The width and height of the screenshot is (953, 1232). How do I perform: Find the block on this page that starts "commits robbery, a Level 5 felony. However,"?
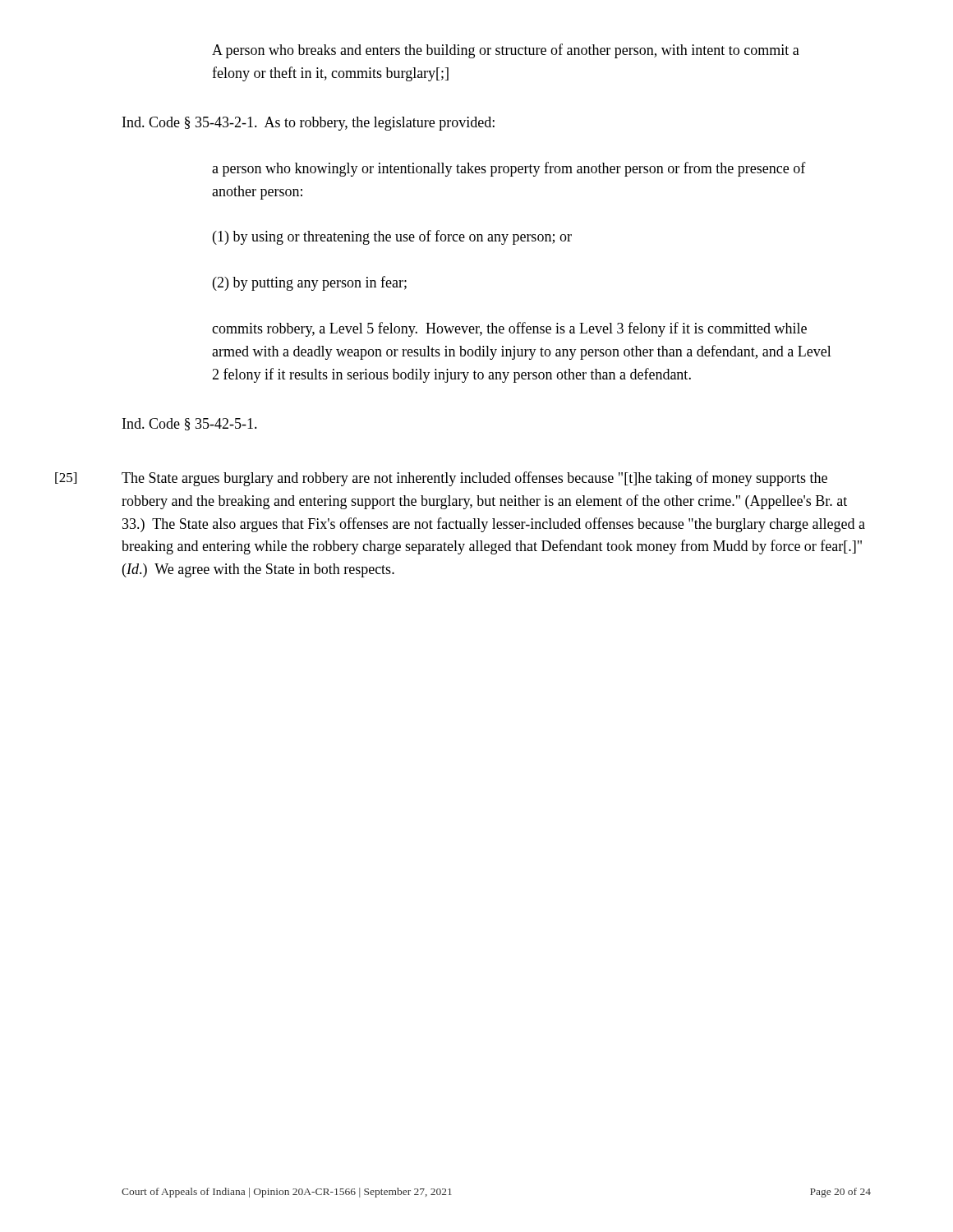522,352
